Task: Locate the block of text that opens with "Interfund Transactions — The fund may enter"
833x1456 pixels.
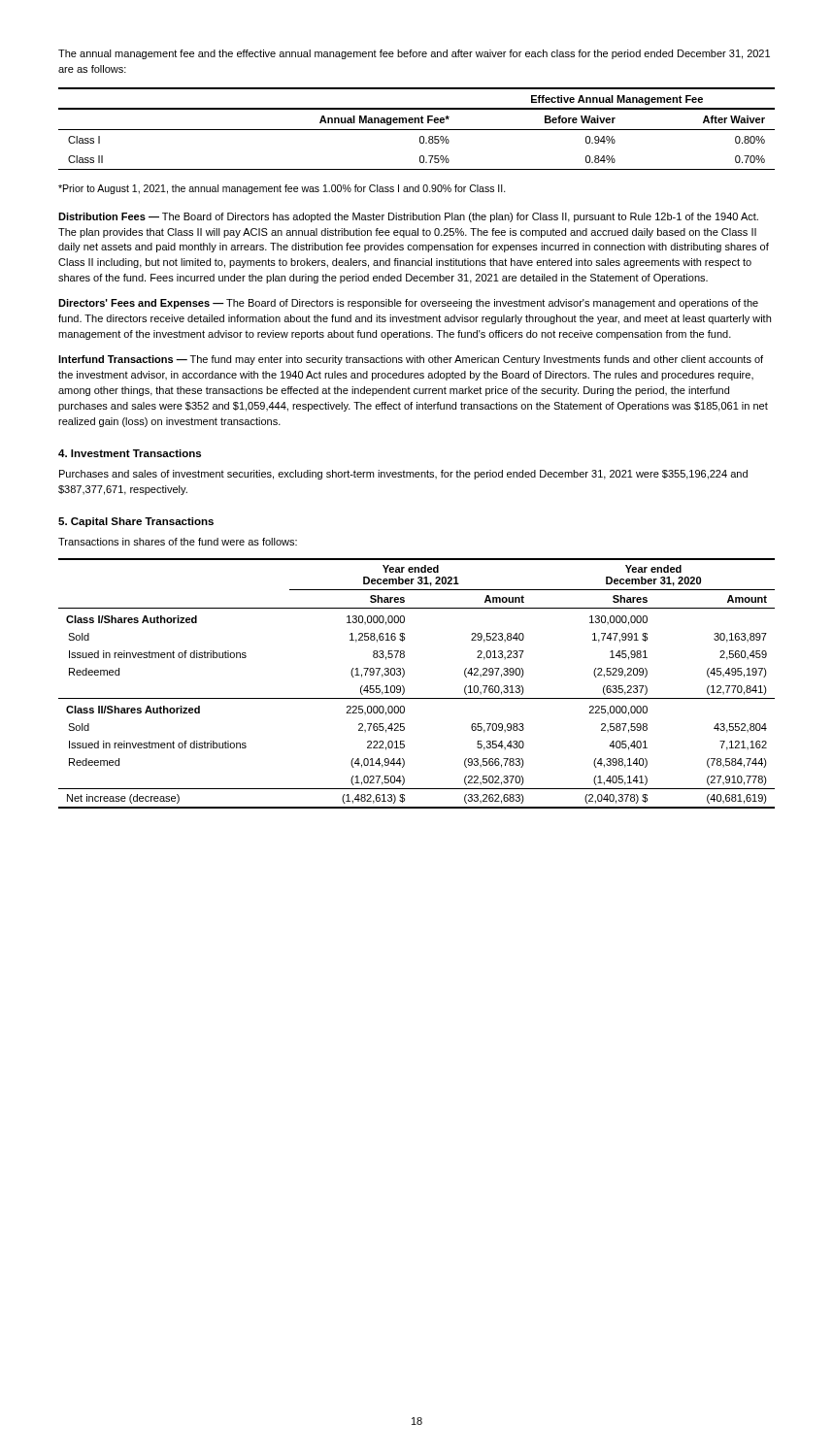Action: [413, 390]
